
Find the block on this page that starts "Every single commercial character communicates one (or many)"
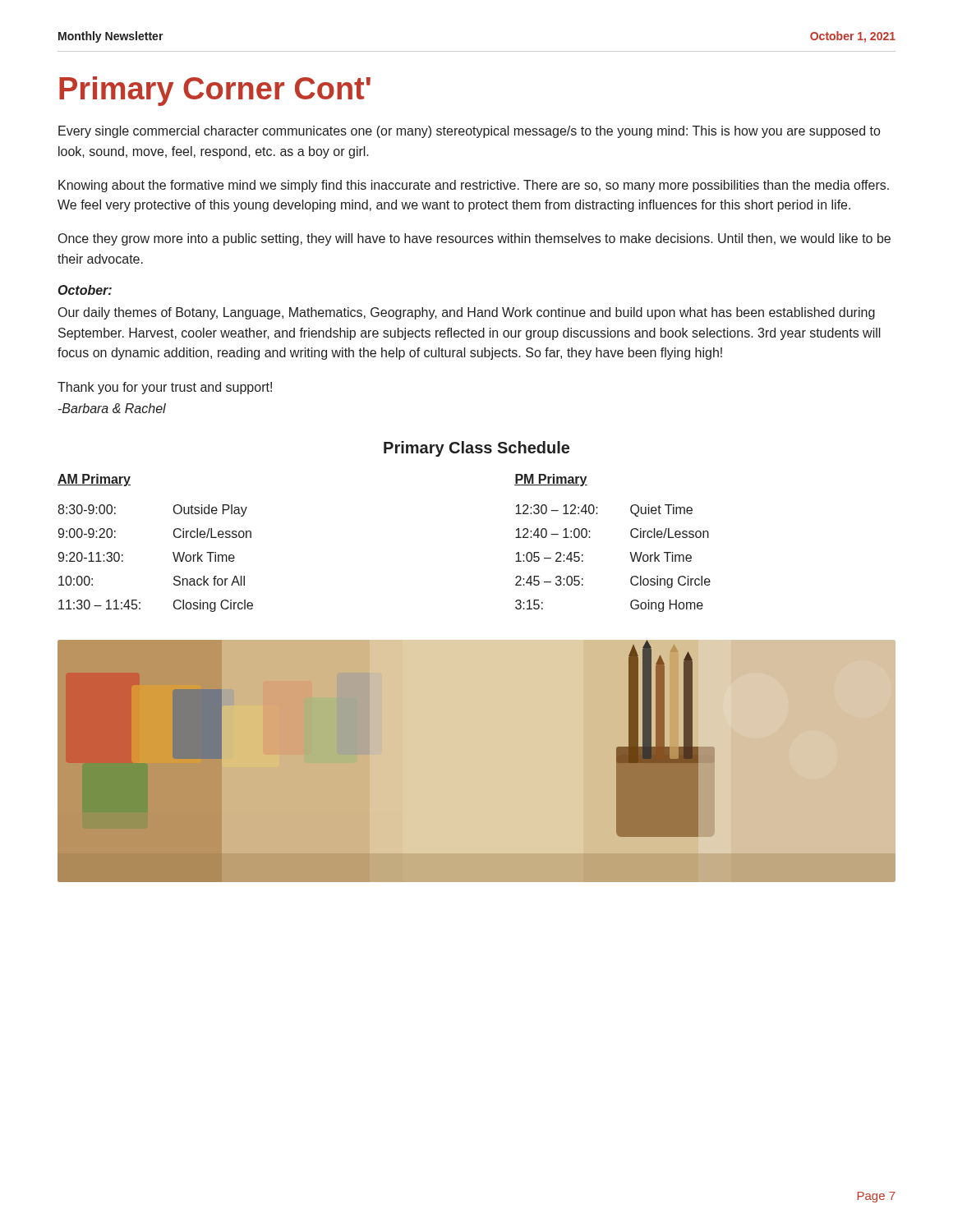click(x=469, y=141)
